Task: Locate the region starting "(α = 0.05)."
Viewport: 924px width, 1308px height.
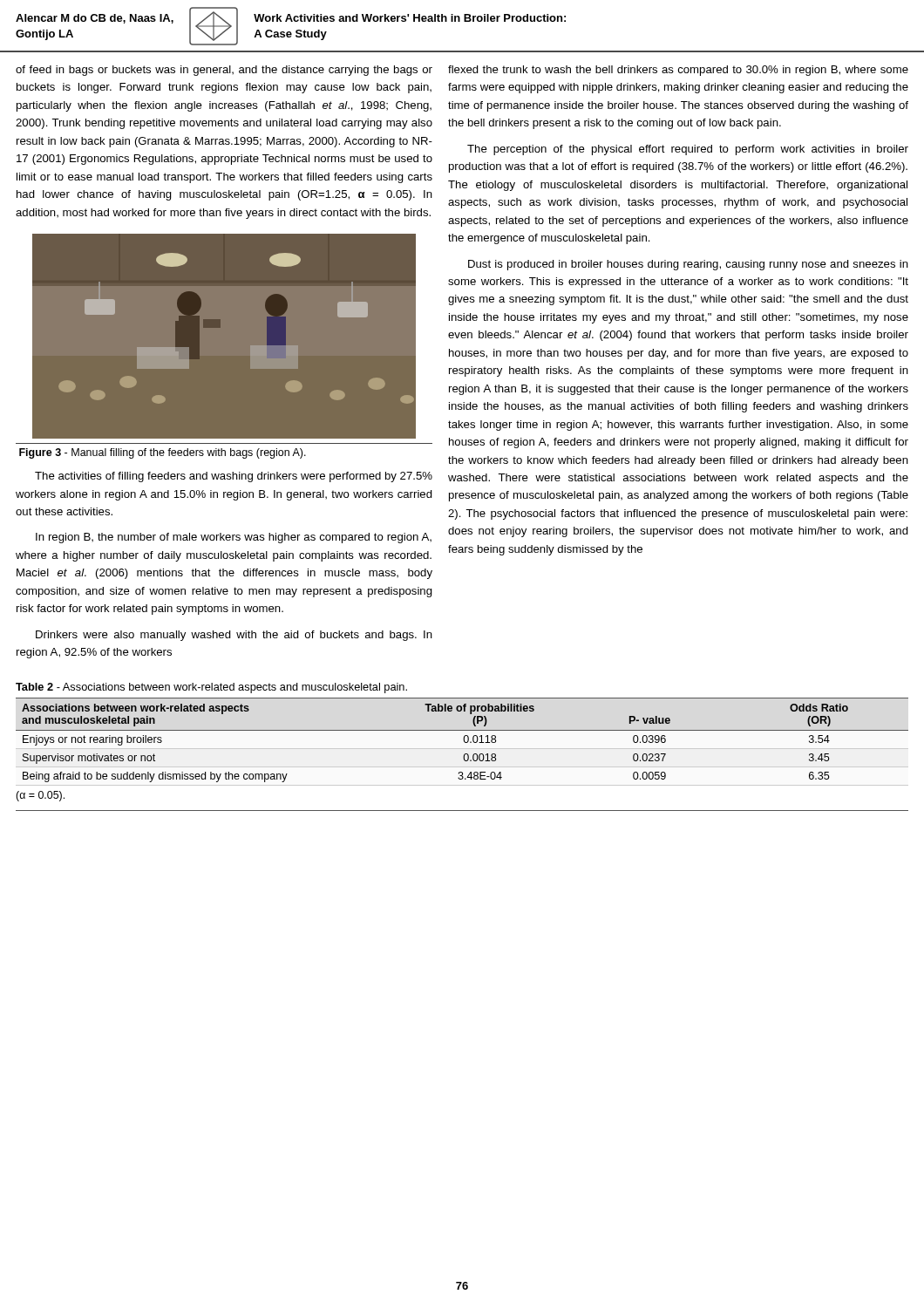Action: [x=41, y=795]
